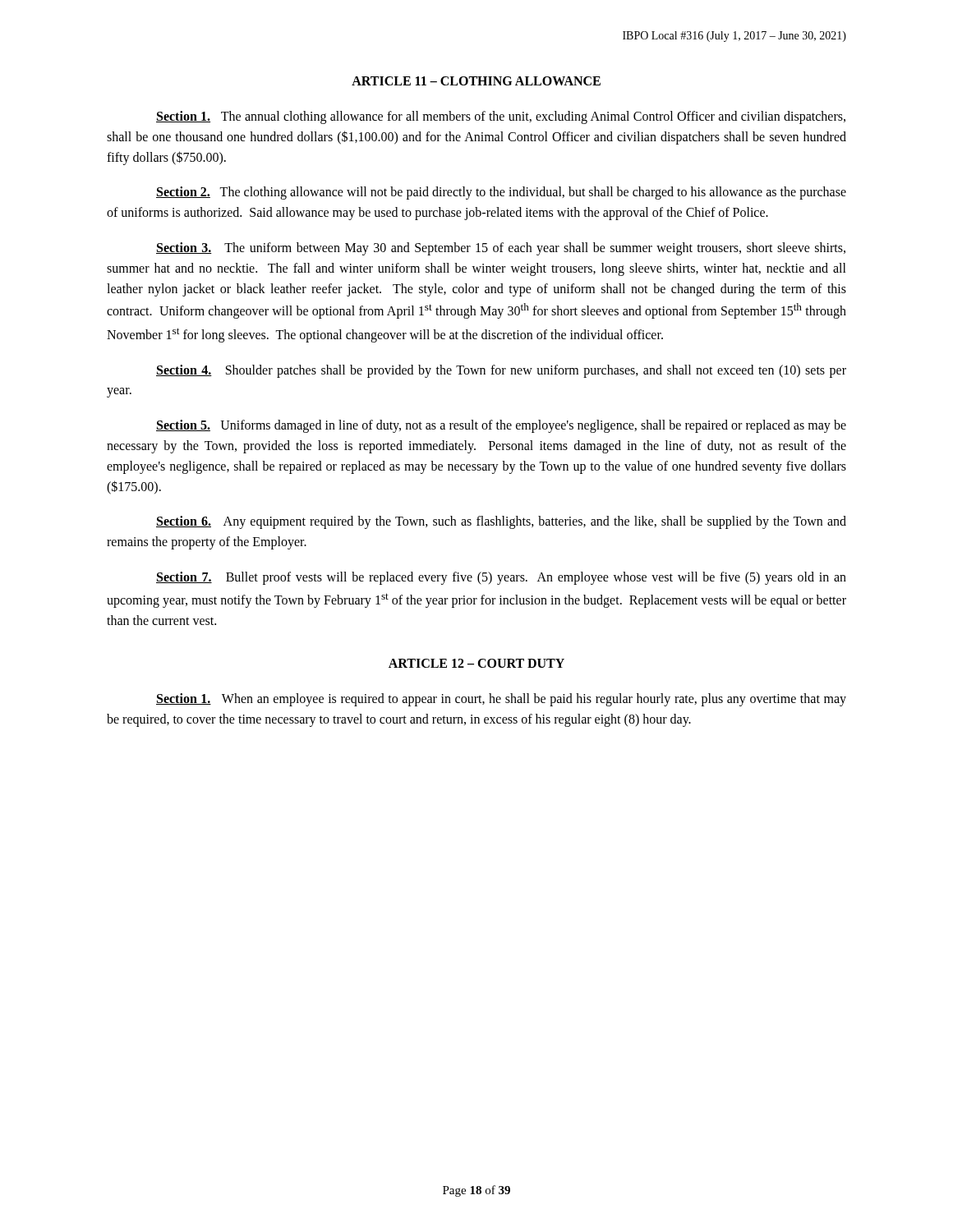
Task: Find the text starting "ARTICLE 11 –"
Action: tap(476, 81)
